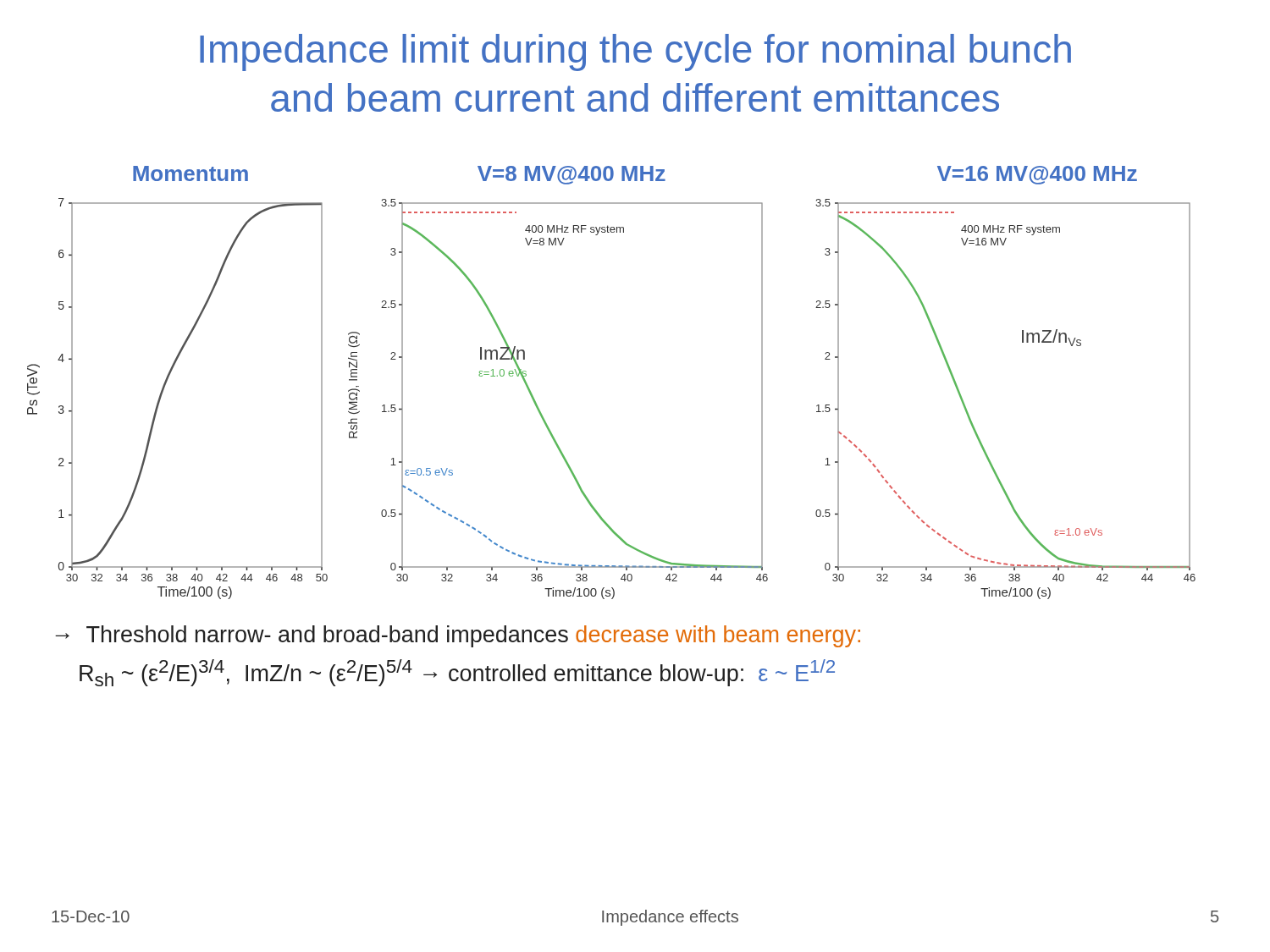Navigate to the block starting "V=16 MV@400 MHz"
The image size is (1270, 952).
(1037, 174)
